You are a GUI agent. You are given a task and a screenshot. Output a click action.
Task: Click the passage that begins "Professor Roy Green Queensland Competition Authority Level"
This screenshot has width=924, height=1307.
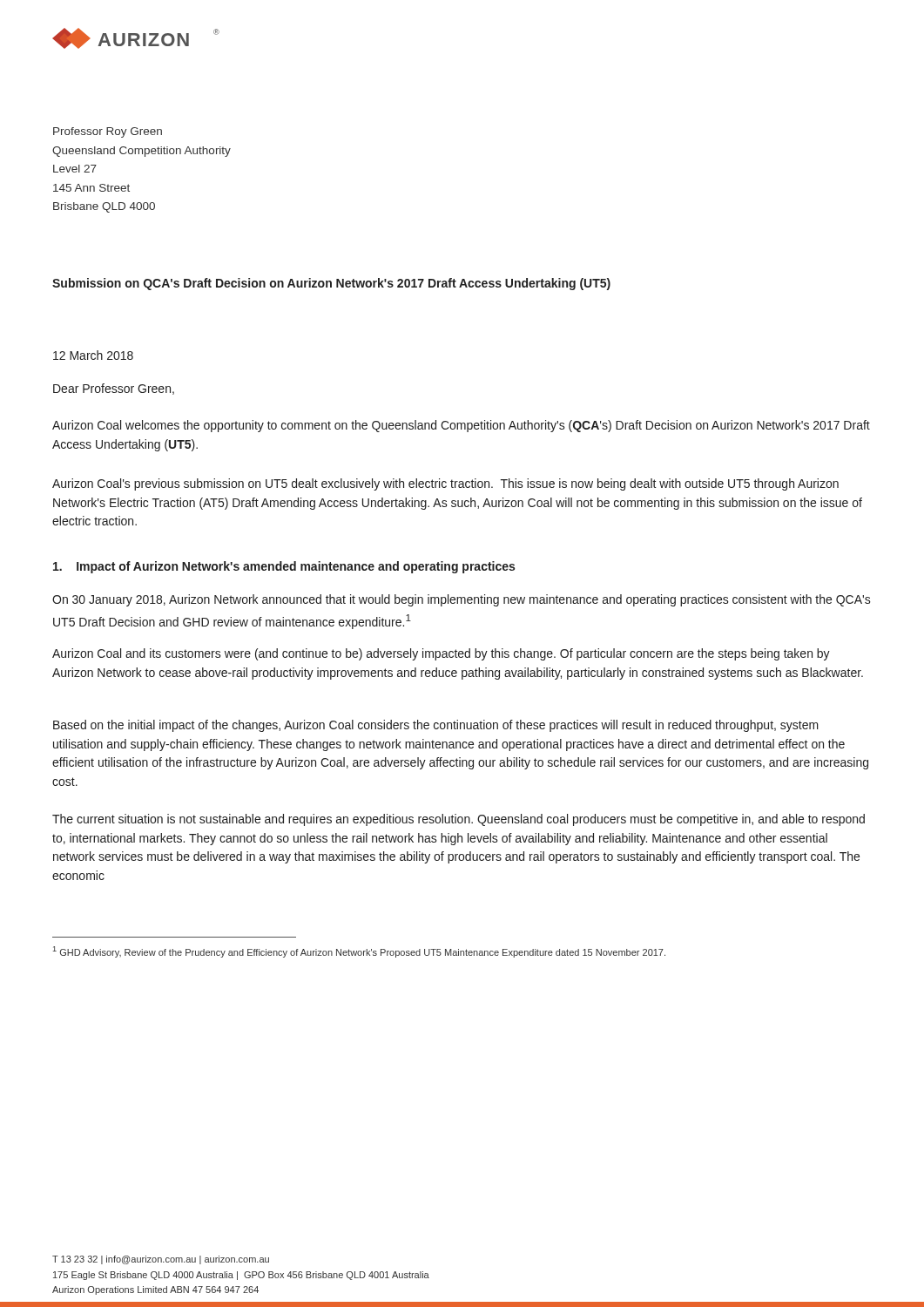click(x=108, y=132)
